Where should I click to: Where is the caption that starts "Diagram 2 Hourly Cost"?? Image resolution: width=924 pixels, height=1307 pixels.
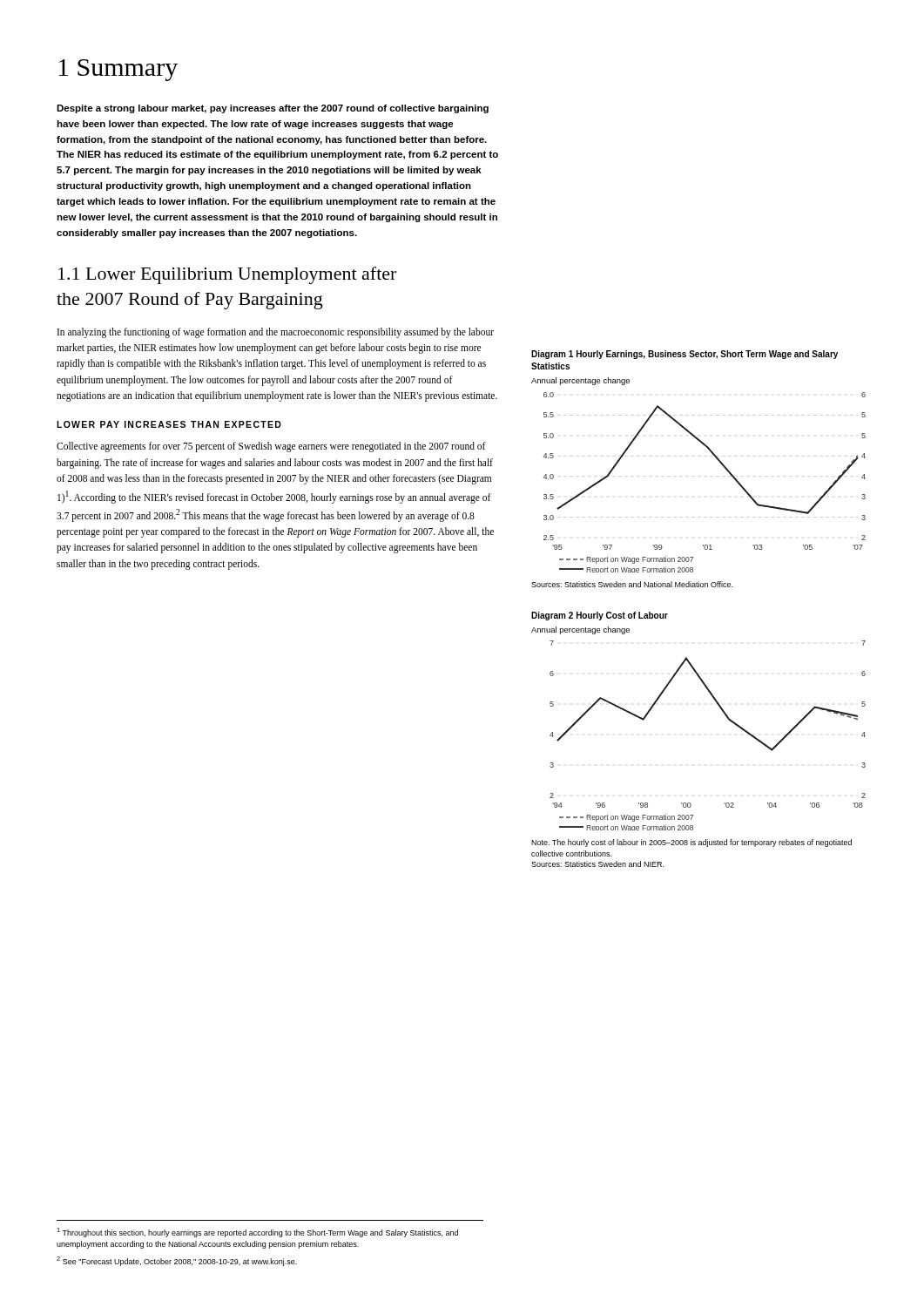[x=600, y=616]
